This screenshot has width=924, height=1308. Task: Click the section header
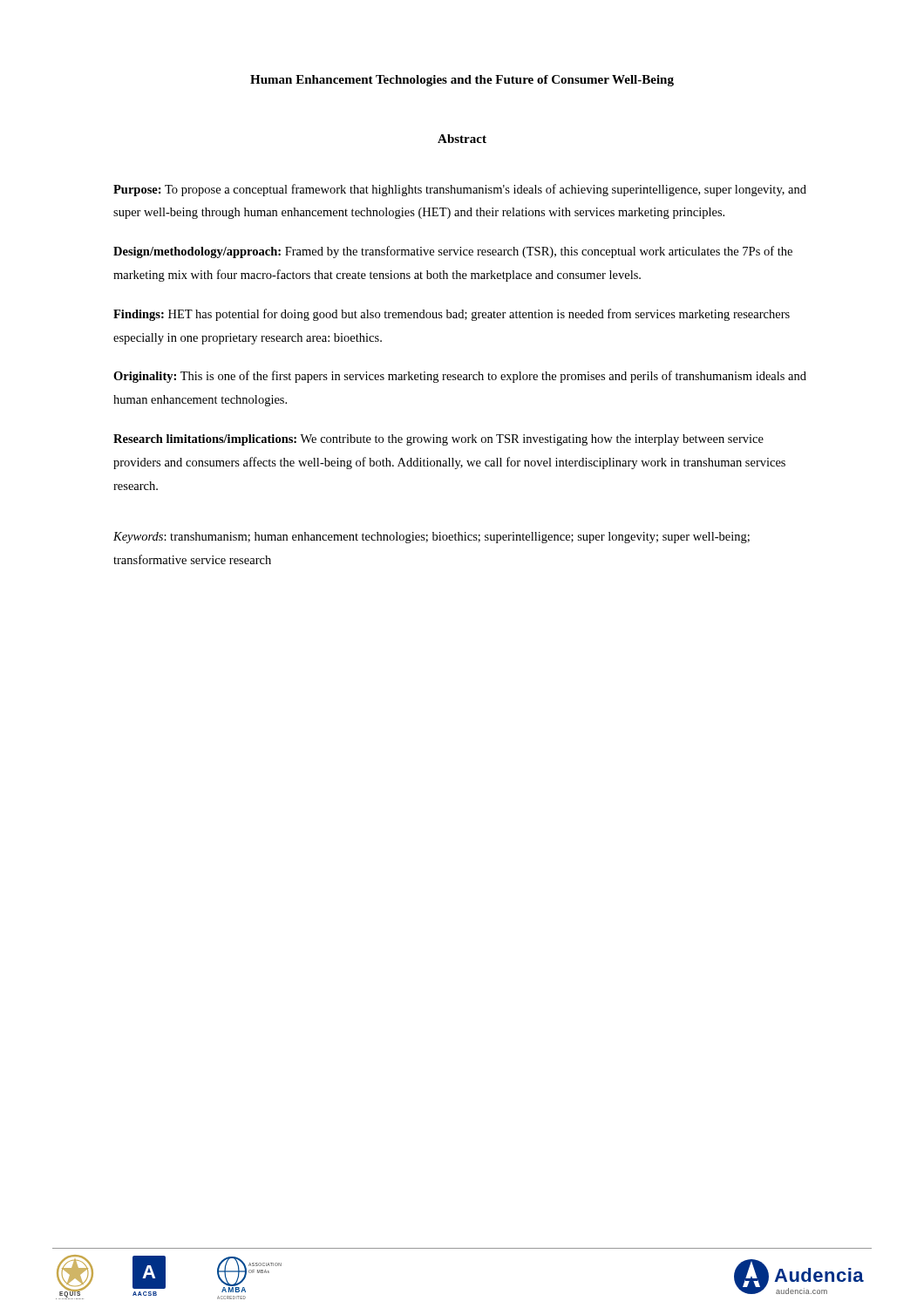462,138
